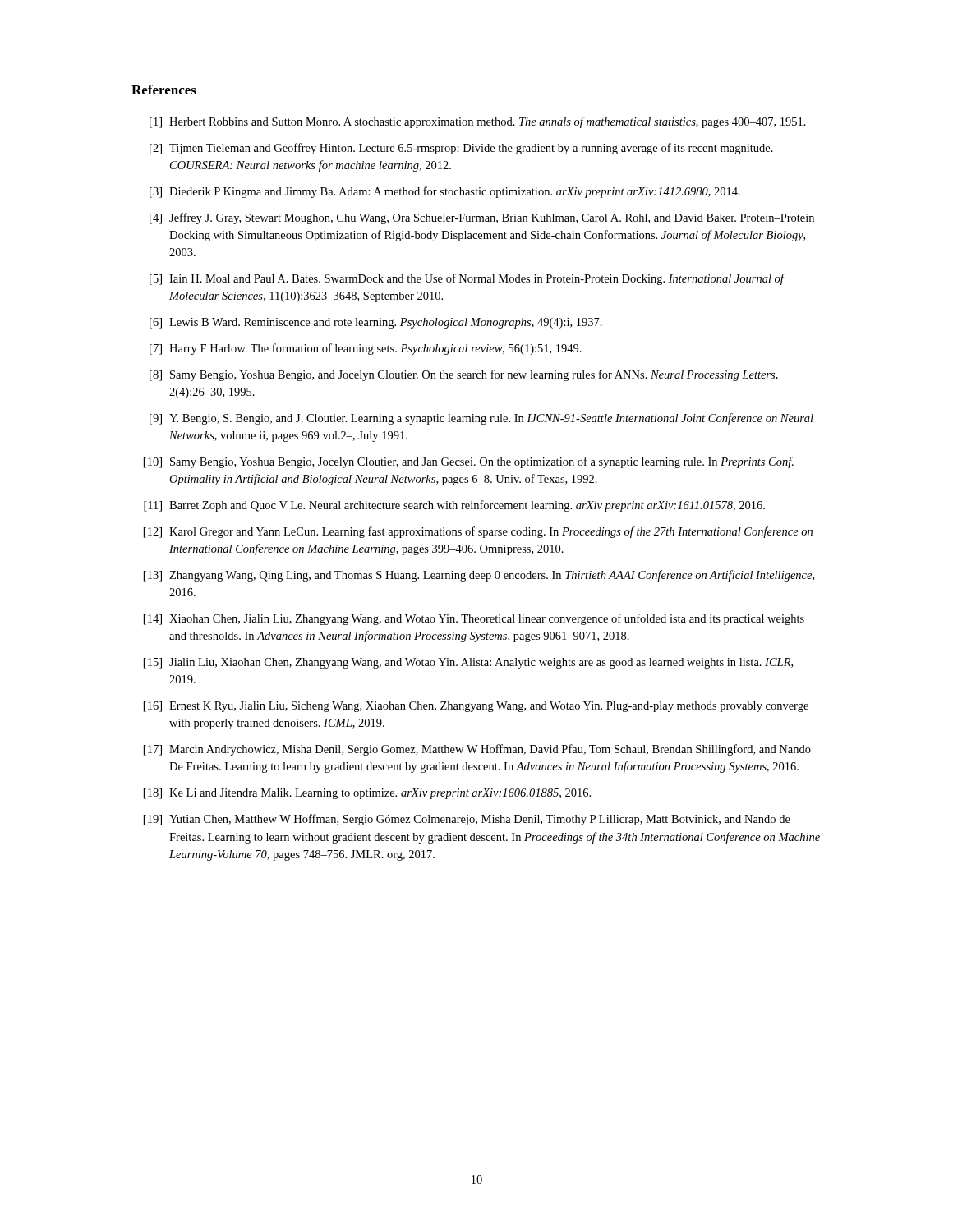Where is the passage that starts "[1] Herbert Robbins and Sutton"?
The image size is (953, 1232).
coord(476,122)
